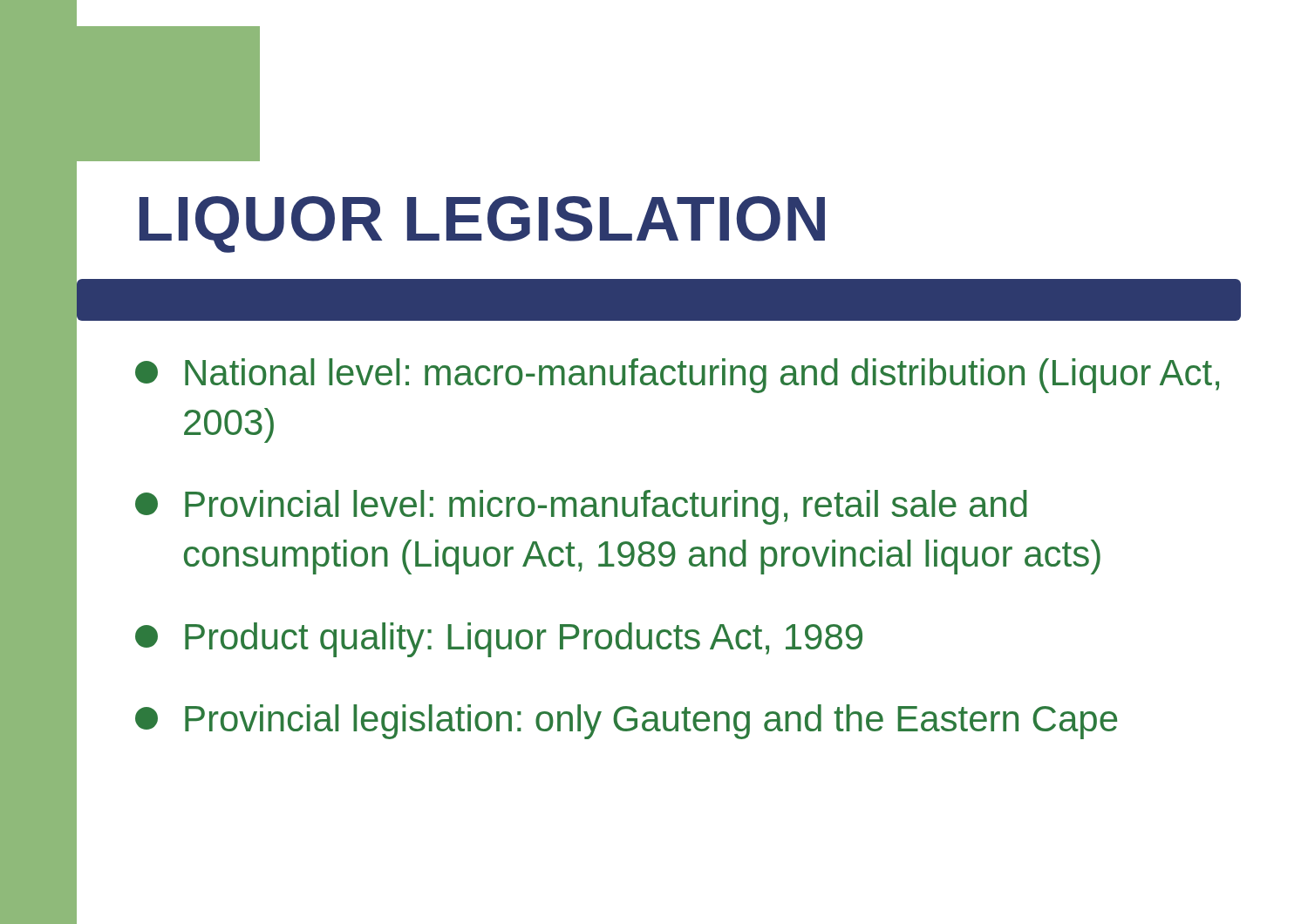Find the block on this page that starts "Provincial level: micro-manufacturing, retail sale"
The height and width of the screenshot is (924, 1308).
680,530
